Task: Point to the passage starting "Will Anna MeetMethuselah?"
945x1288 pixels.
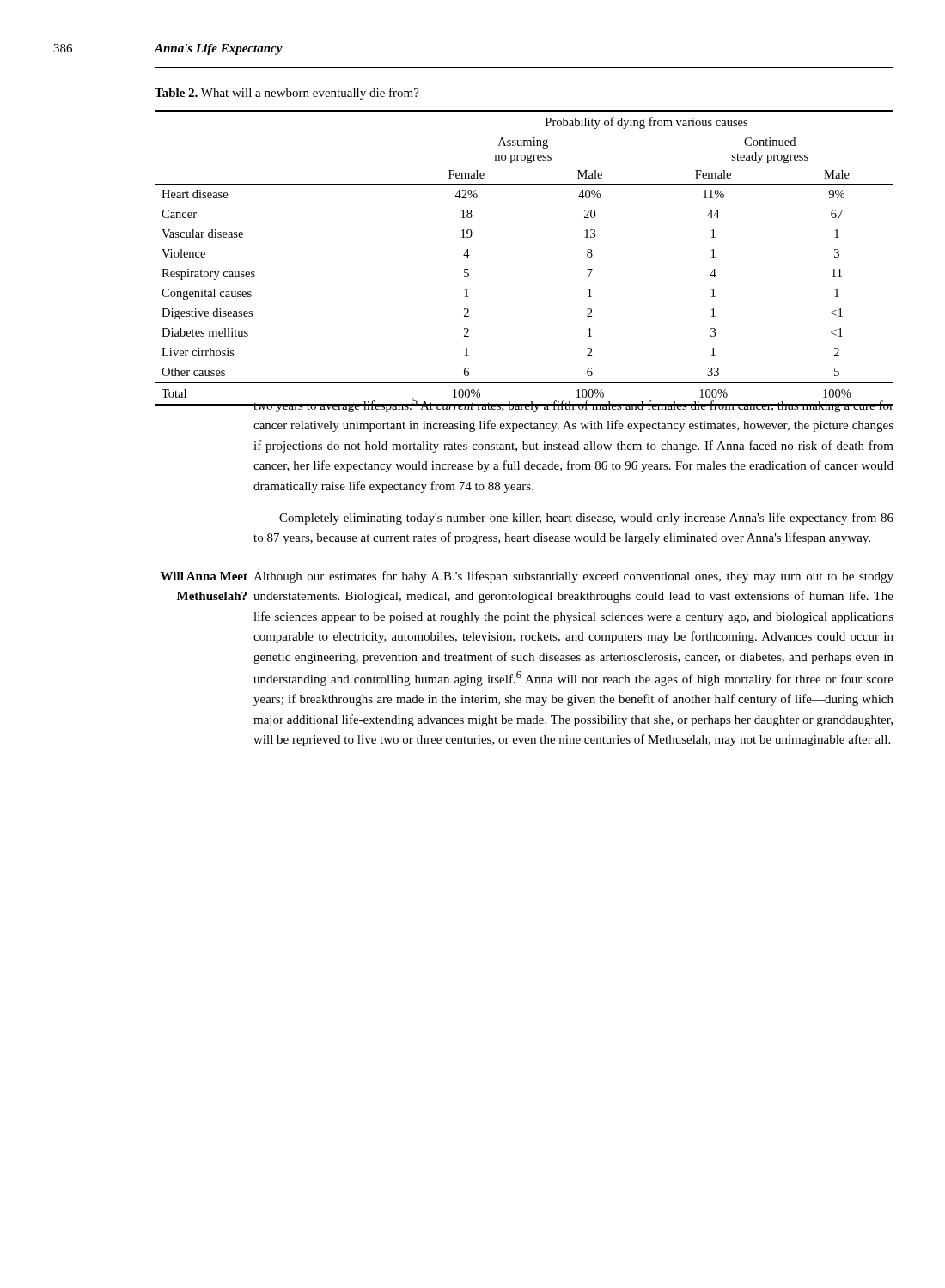Action: click(x=204, y=586)
